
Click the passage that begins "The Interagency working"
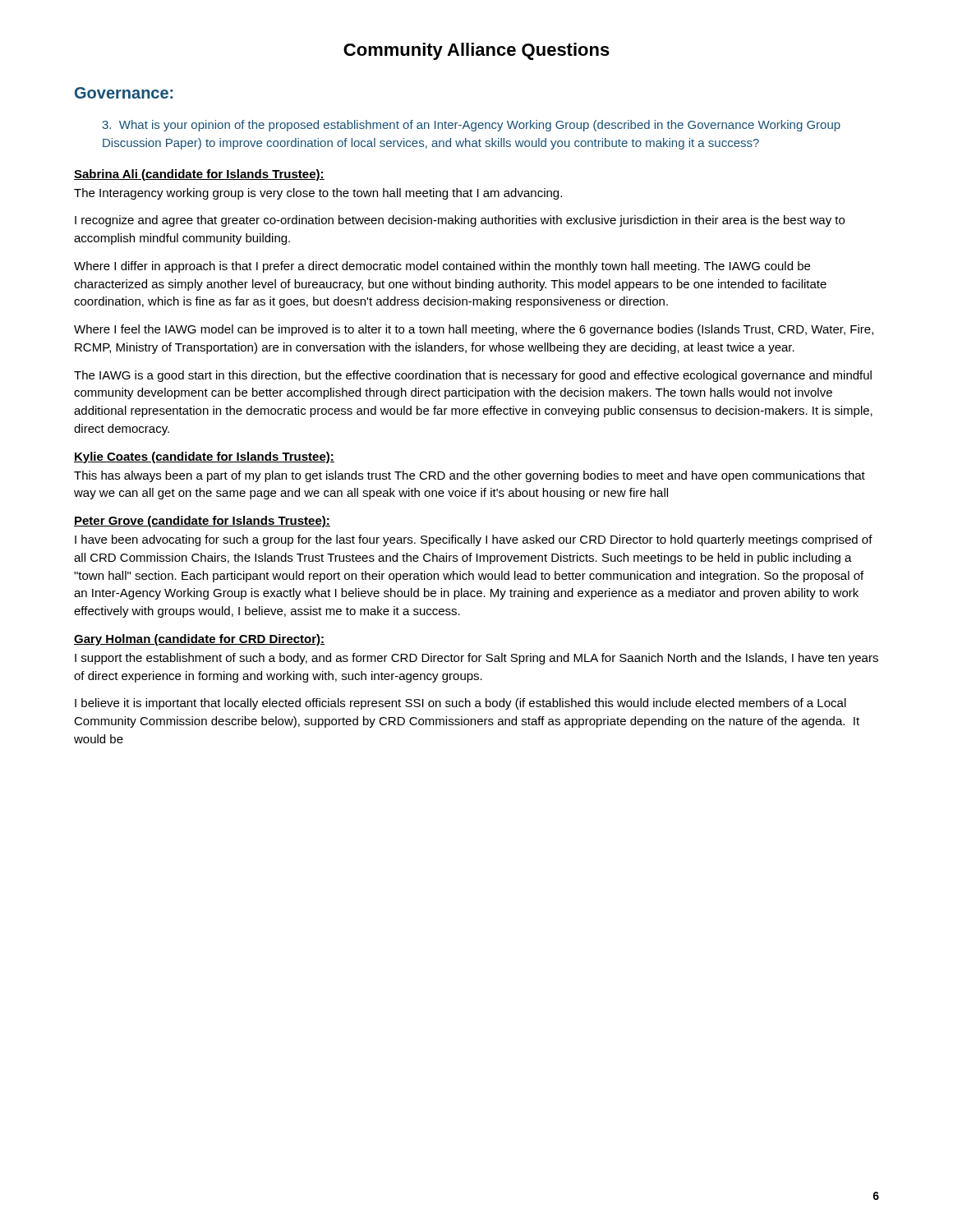(x=318, y=192)
